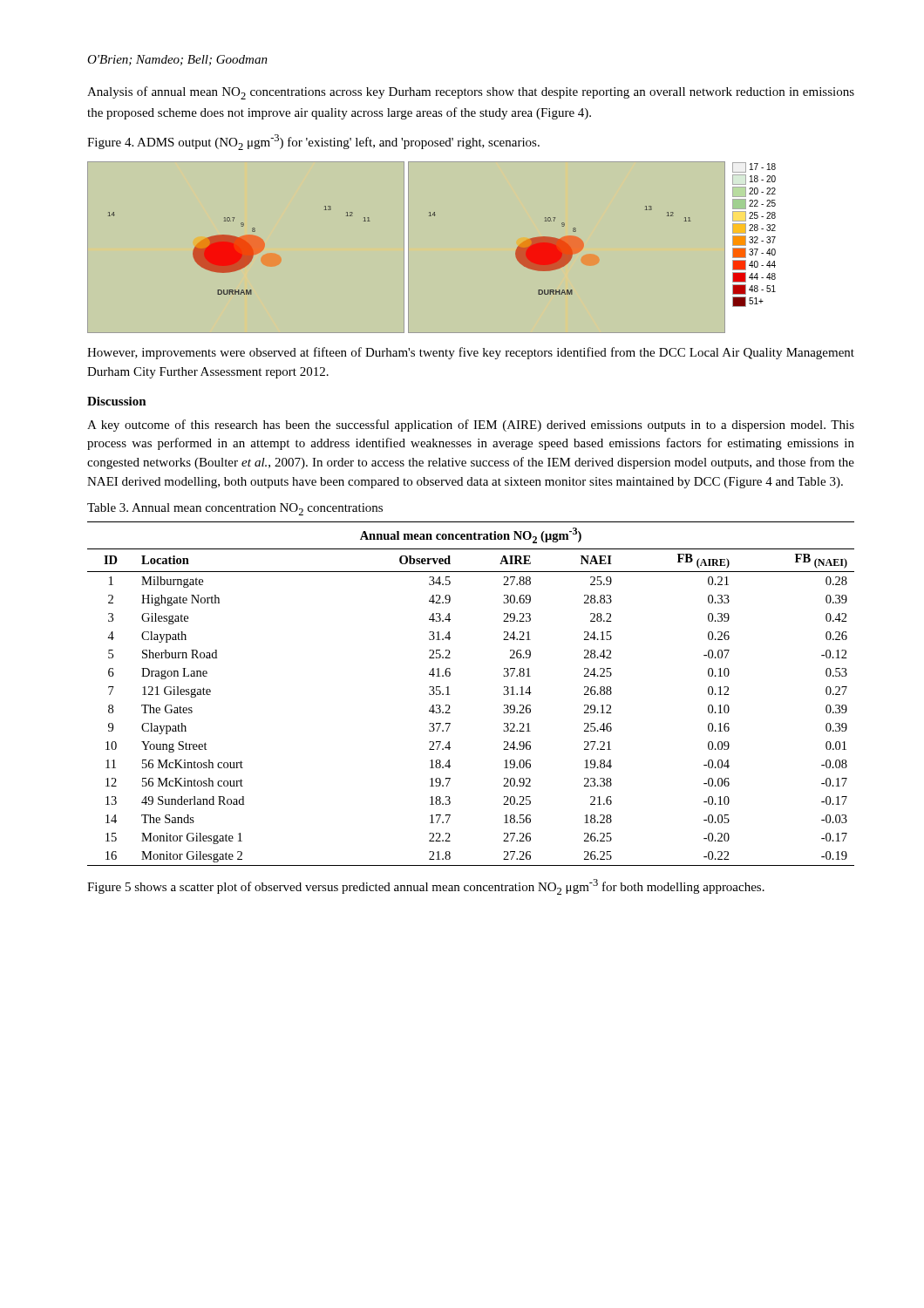Locate the passage starting "A key outcome of this research has"
Image resolution: width=924 pixels, height=1308 pixels.
471,453
